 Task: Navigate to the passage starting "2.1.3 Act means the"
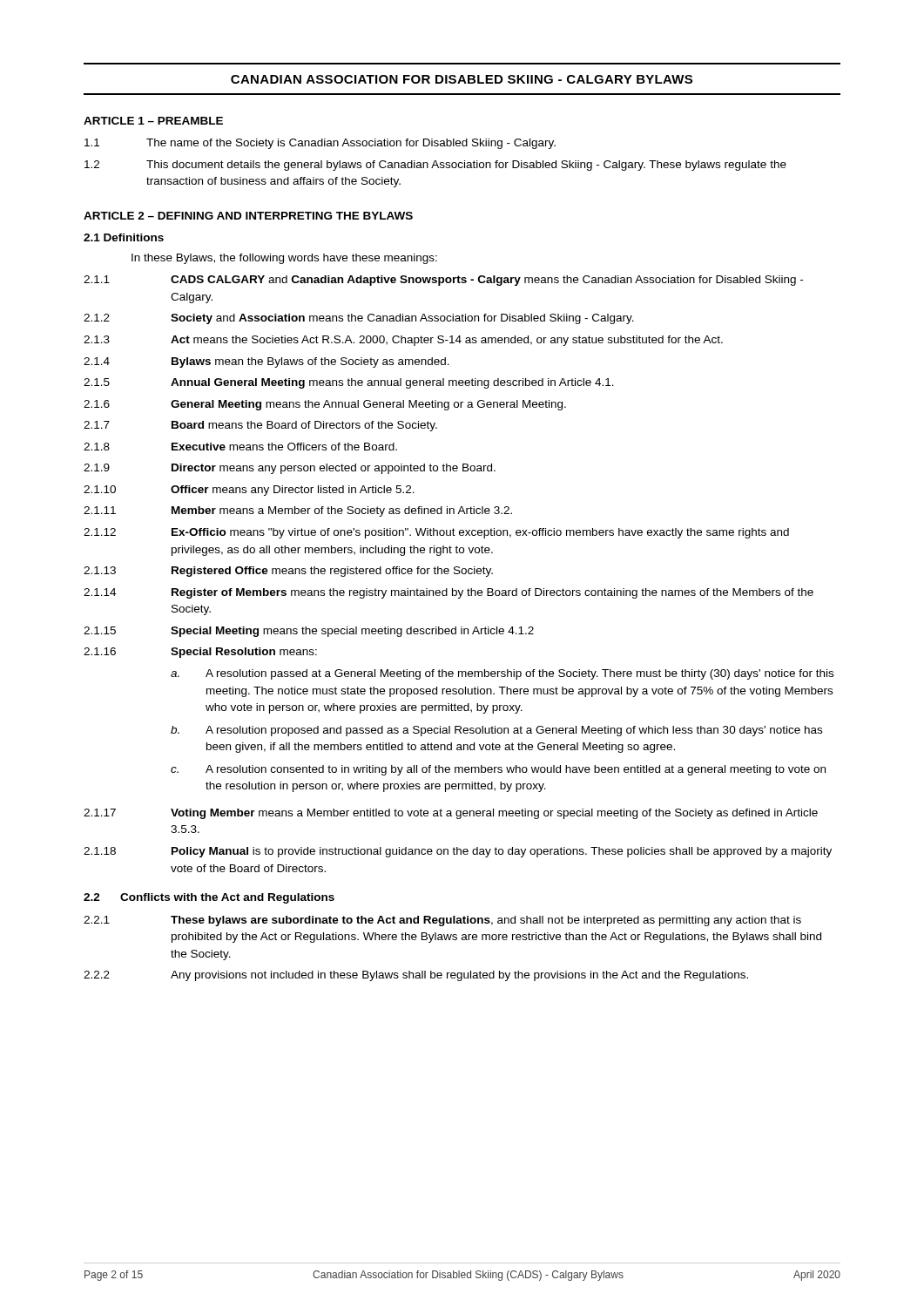click(x=462, y=340)
